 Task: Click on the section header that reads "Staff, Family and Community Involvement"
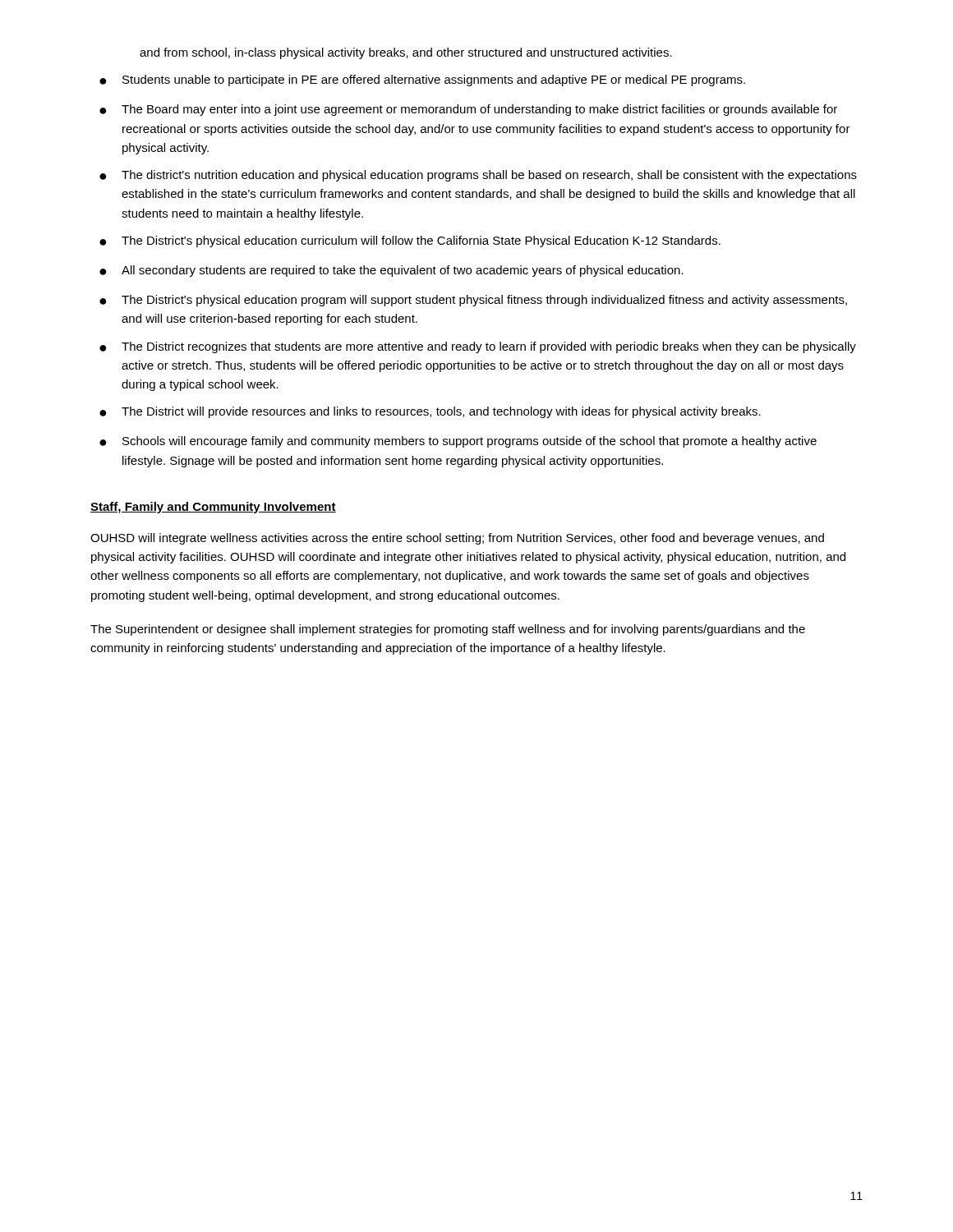(x=213, y=506)
